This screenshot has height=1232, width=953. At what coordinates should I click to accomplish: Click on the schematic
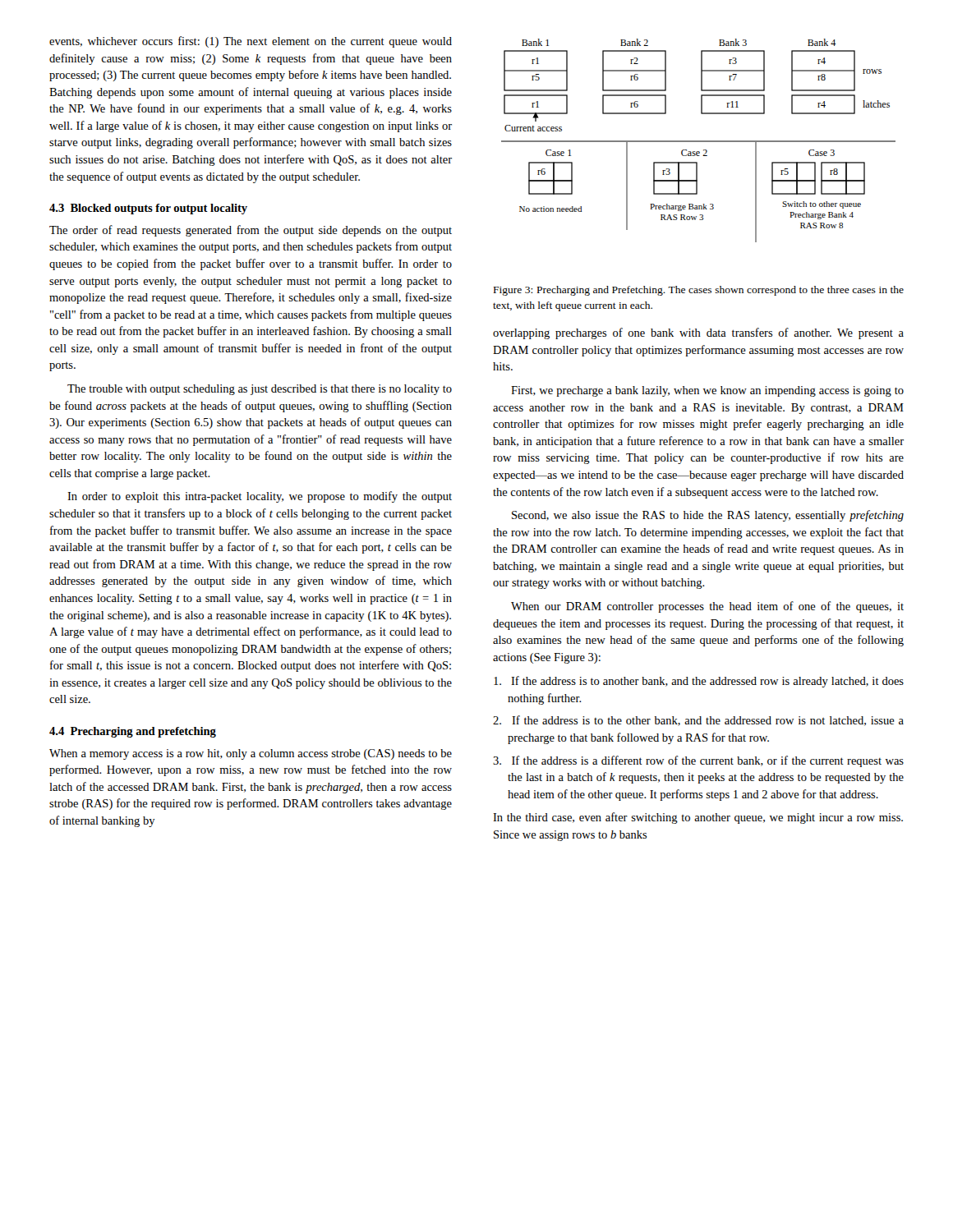click(x=698, y=154)
